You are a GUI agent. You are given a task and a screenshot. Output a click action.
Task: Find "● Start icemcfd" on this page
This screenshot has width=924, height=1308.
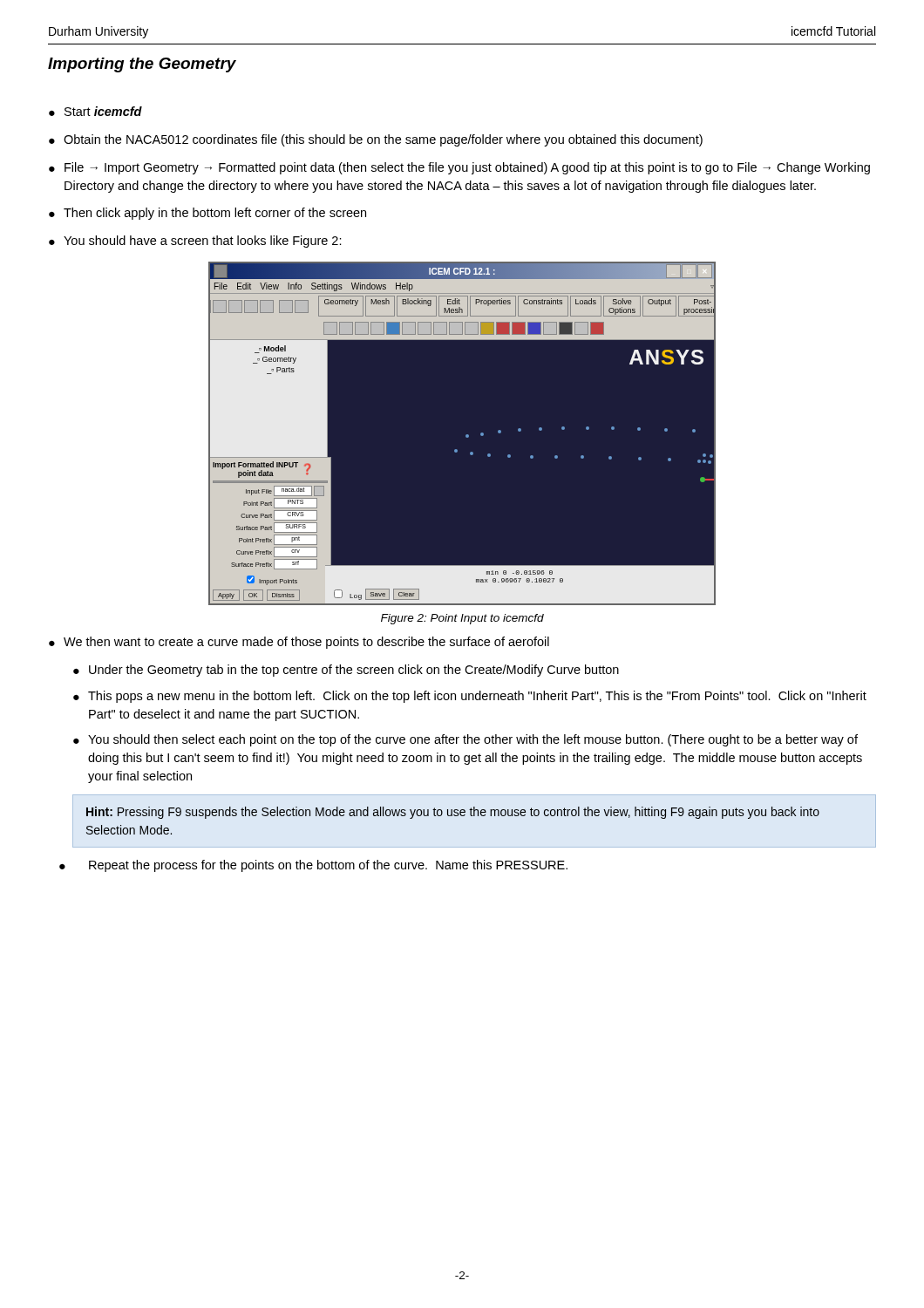(x=95, y=112)
